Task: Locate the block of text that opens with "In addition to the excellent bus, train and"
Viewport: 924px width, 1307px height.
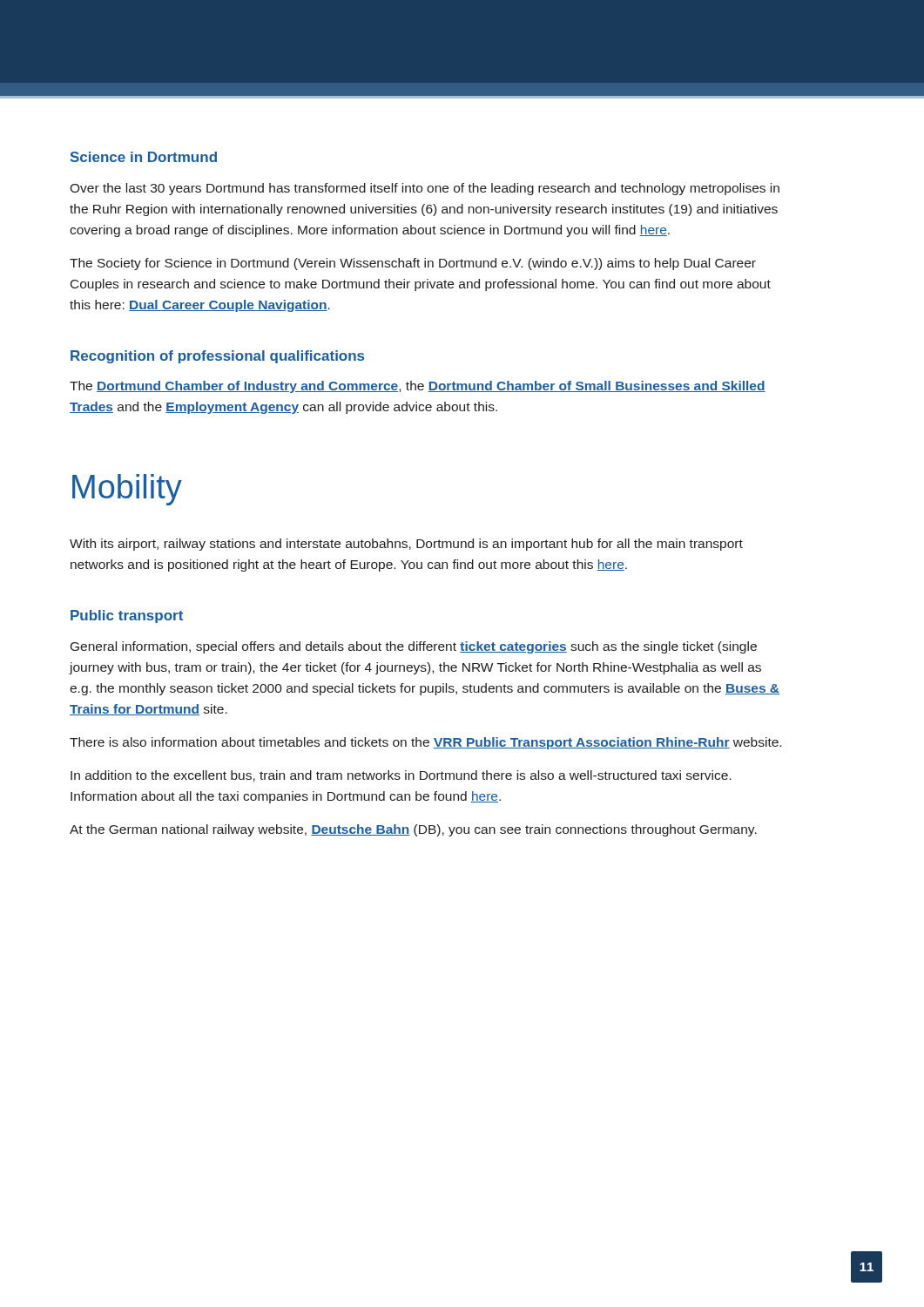Action: click(x=401, y=785)
